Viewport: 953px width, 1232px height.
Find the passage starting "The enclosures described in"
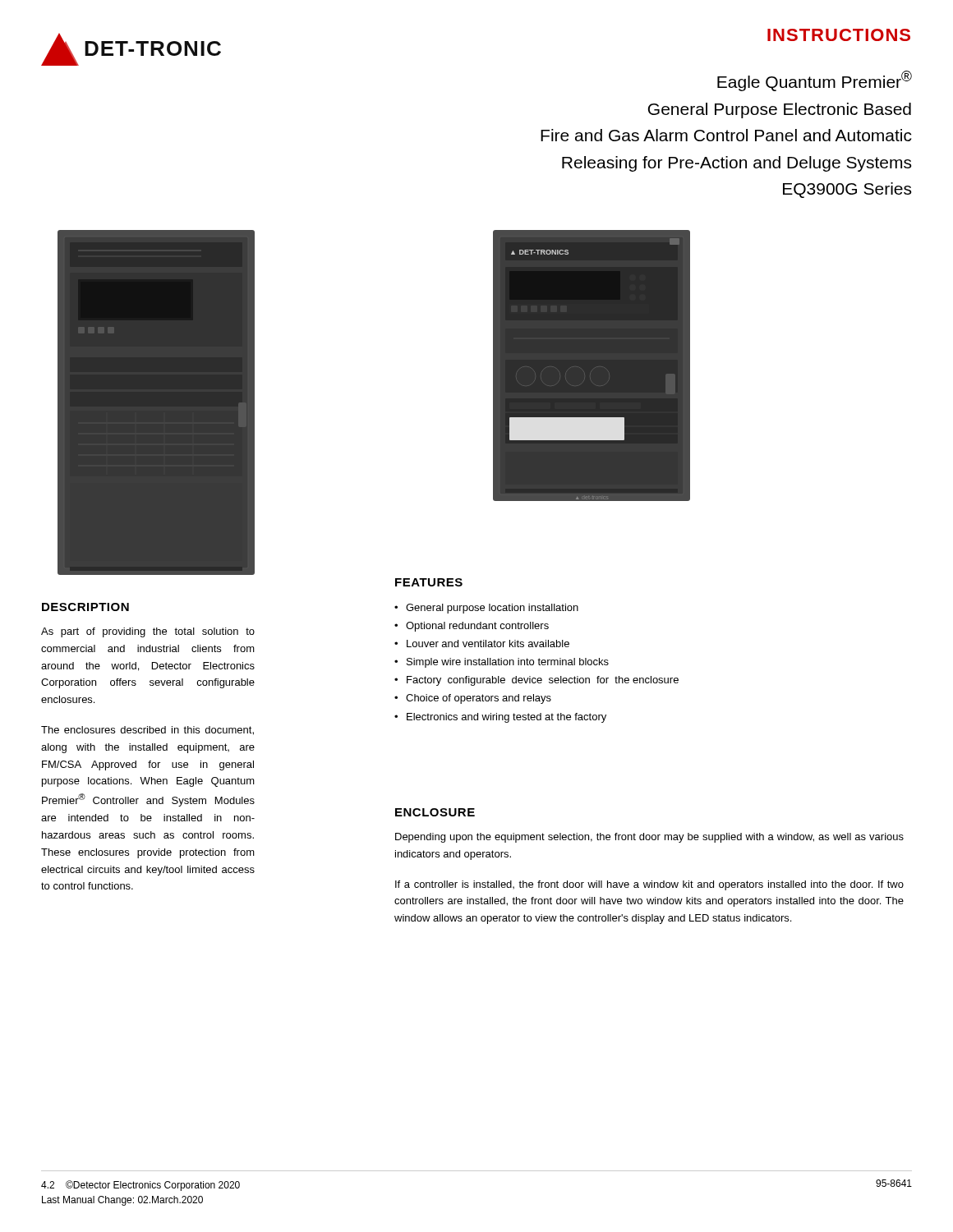pyautogui.click(x=148, y=809)
